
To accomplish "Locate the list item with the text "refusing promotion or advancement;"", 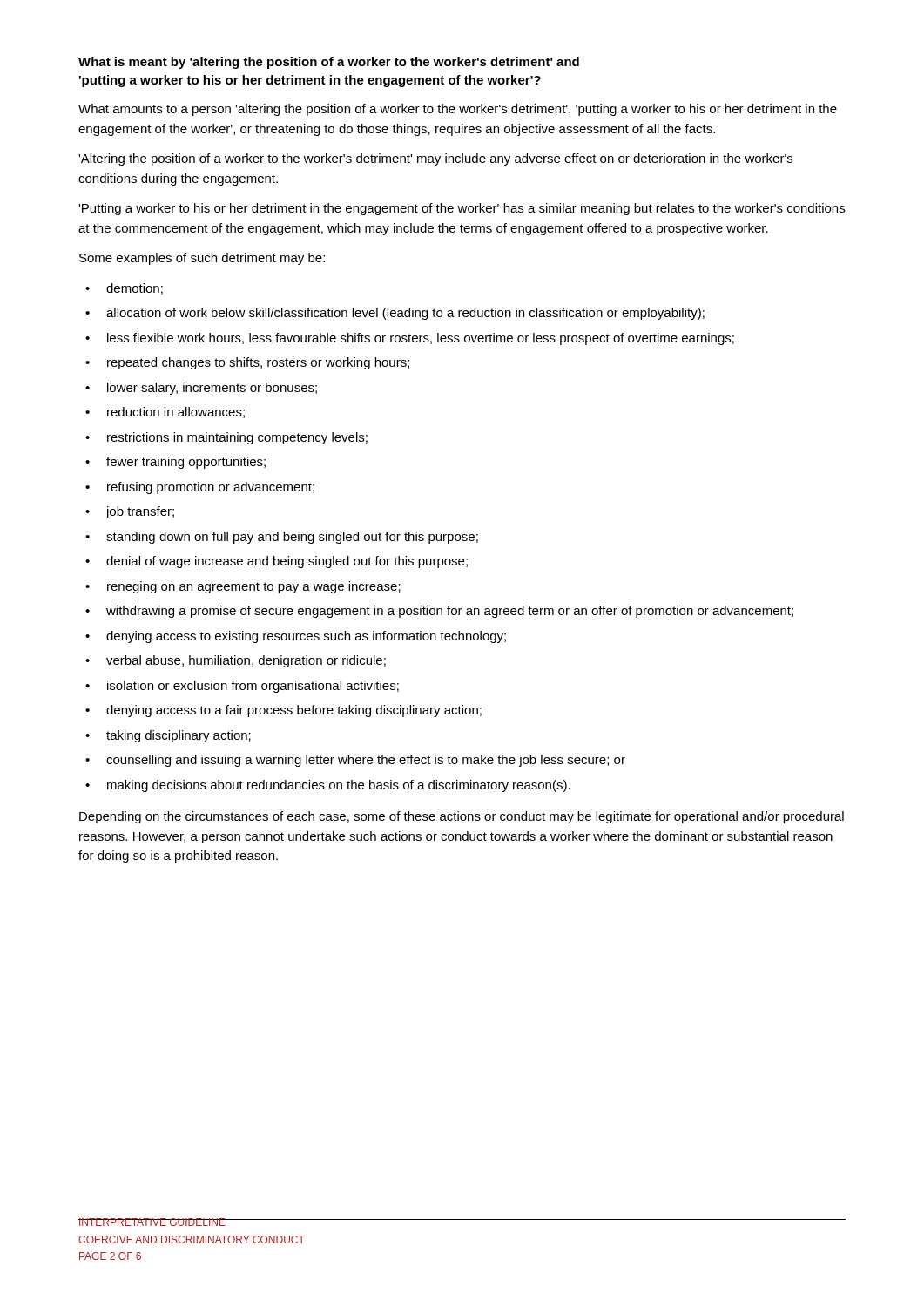I will coord(211,486).
